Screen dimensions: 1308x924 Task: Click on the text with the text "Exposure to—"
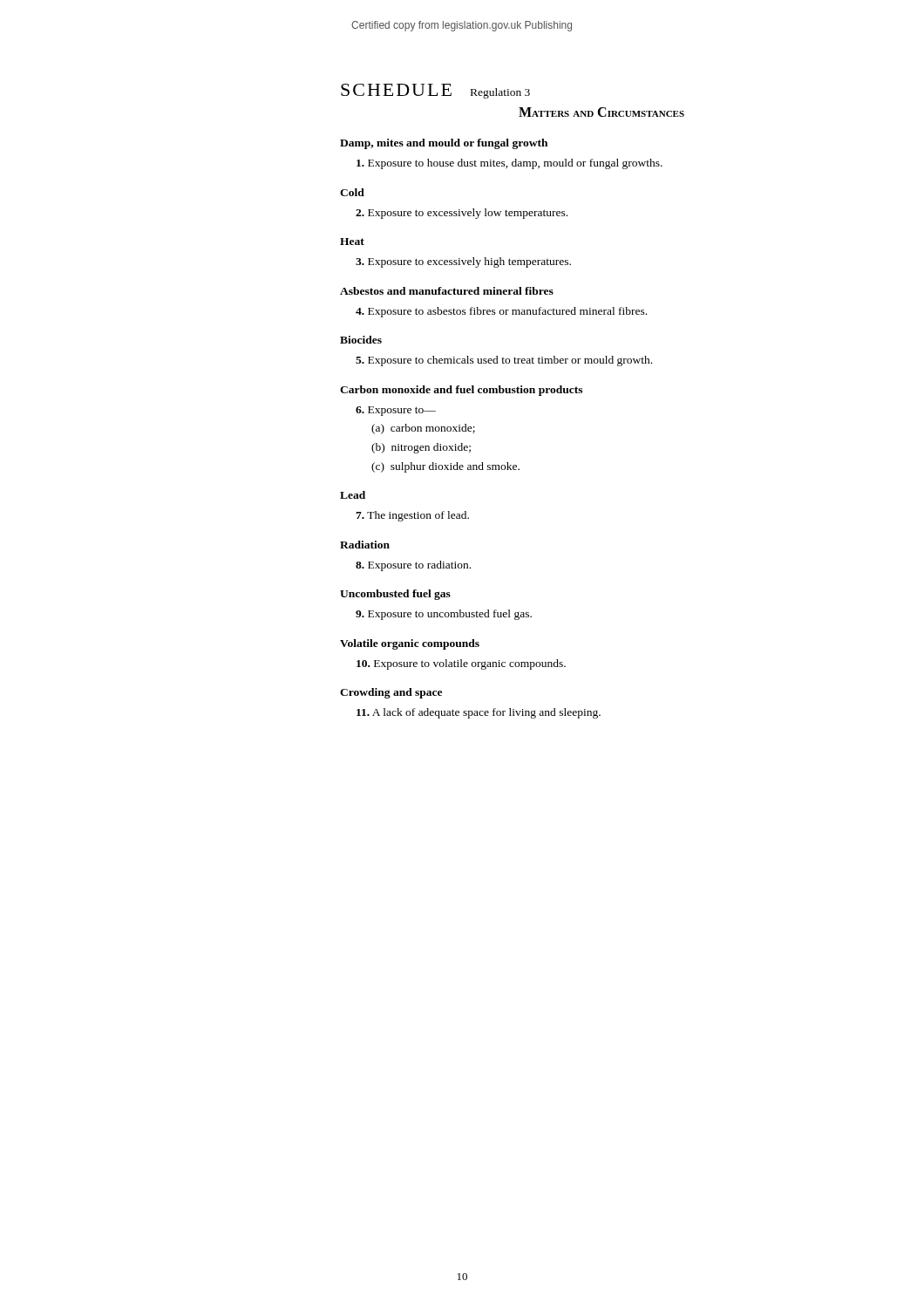point(396,409)
